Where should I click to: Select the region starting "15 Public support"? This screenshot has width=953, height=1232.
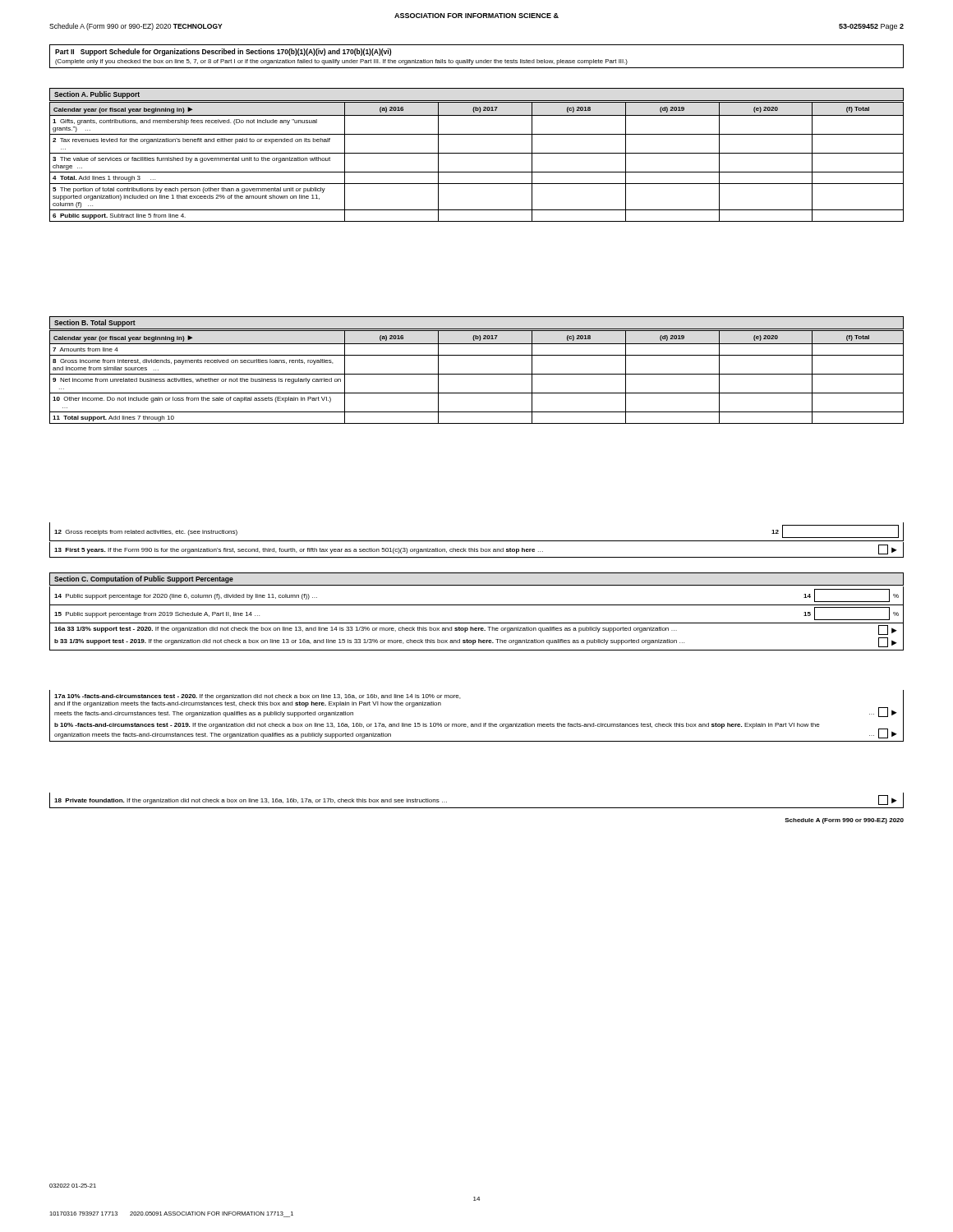pyautogui.click(x=476, y=614)
